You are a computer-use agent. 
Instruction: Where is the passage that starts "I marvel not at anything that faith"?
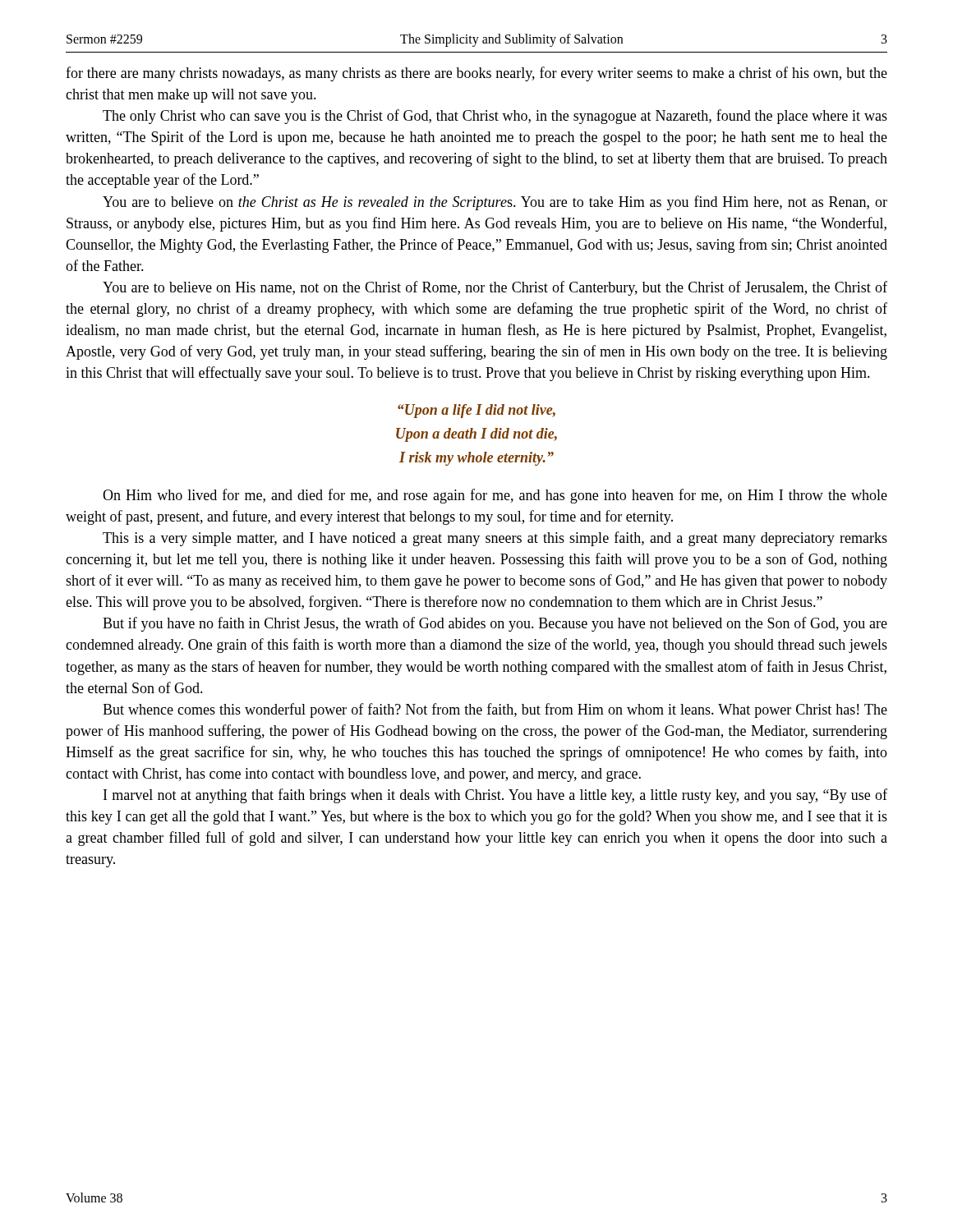click(476, 827)
